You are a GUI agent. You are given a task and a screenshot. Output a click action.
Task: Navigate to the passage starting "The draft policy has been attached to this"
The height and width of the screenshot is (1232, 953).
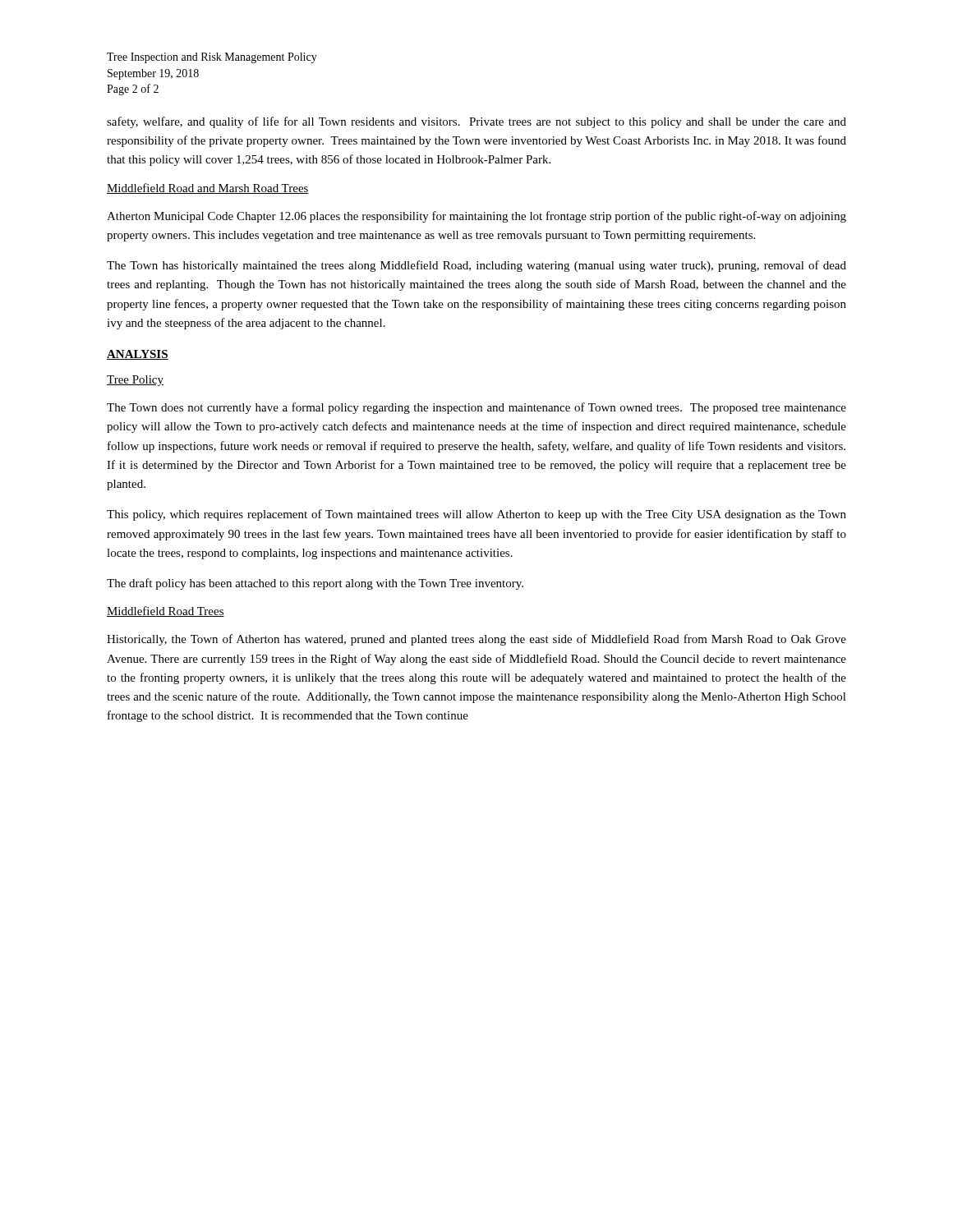315,583
